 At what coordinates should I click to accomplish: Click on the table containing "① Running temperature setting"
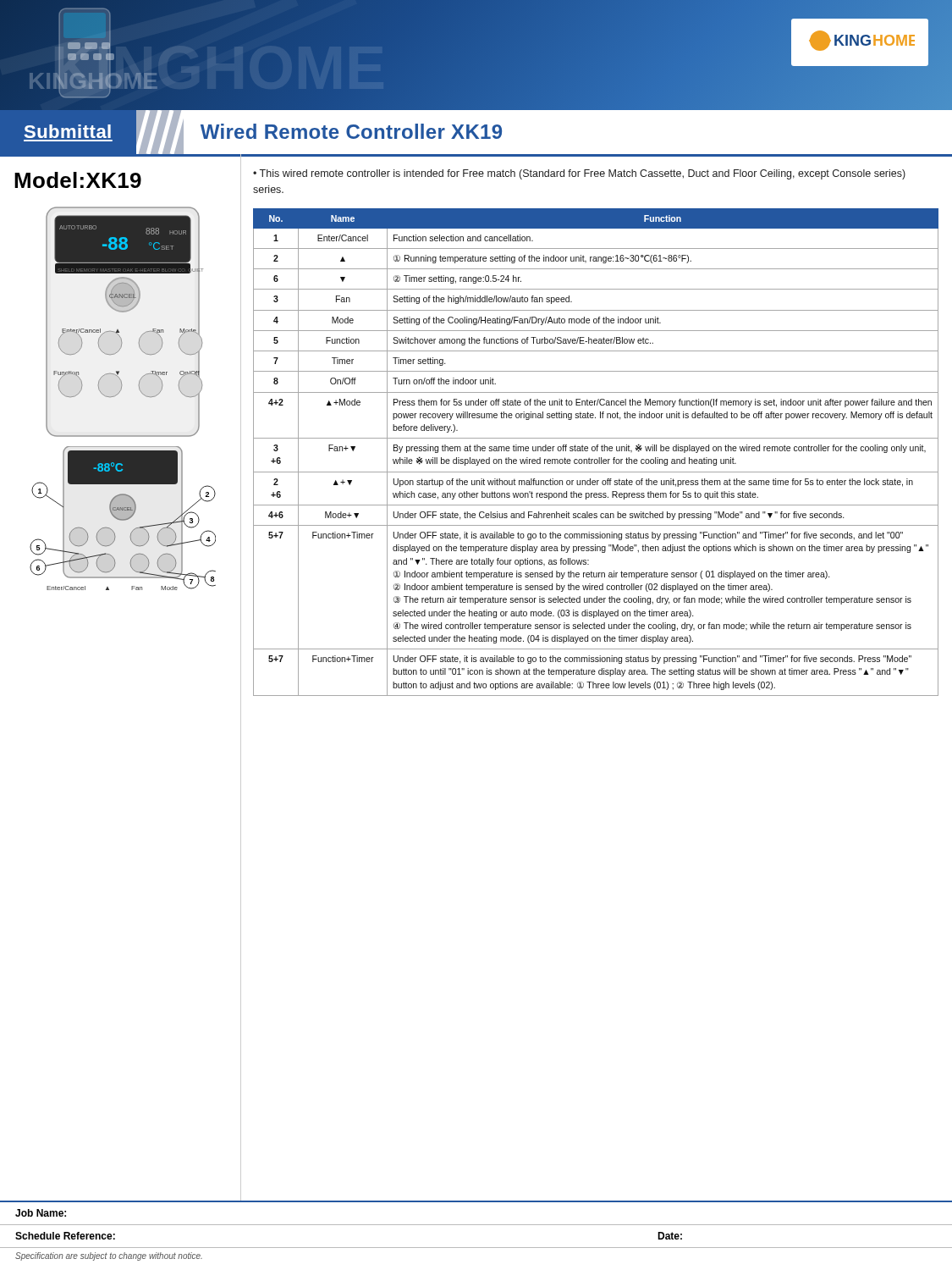(x=596, y=452)
